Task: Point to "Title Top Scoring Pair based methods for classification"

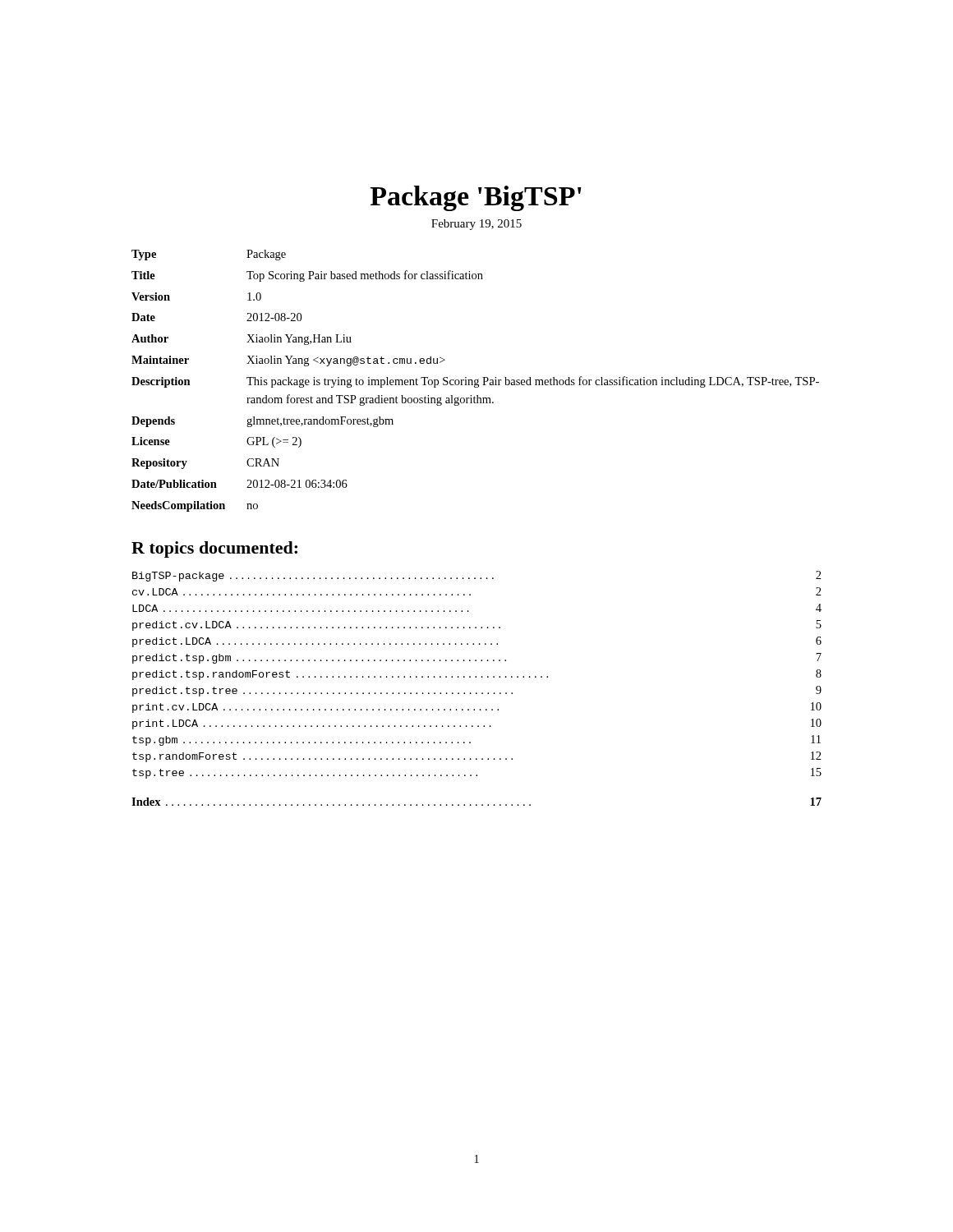Action: [476, 276]
